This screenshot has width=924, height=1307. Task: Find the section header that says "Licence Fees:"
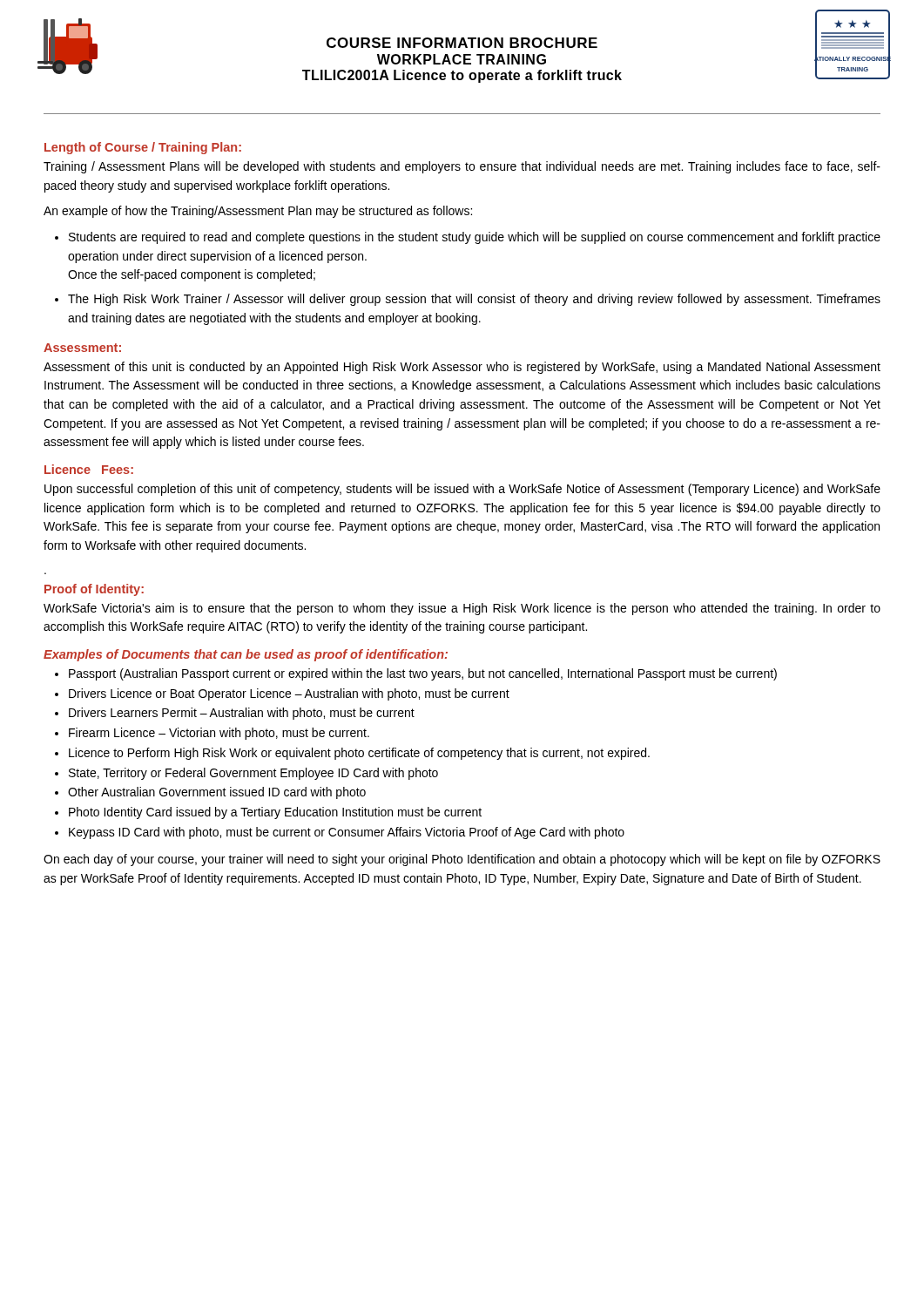[x=89, y=470]
